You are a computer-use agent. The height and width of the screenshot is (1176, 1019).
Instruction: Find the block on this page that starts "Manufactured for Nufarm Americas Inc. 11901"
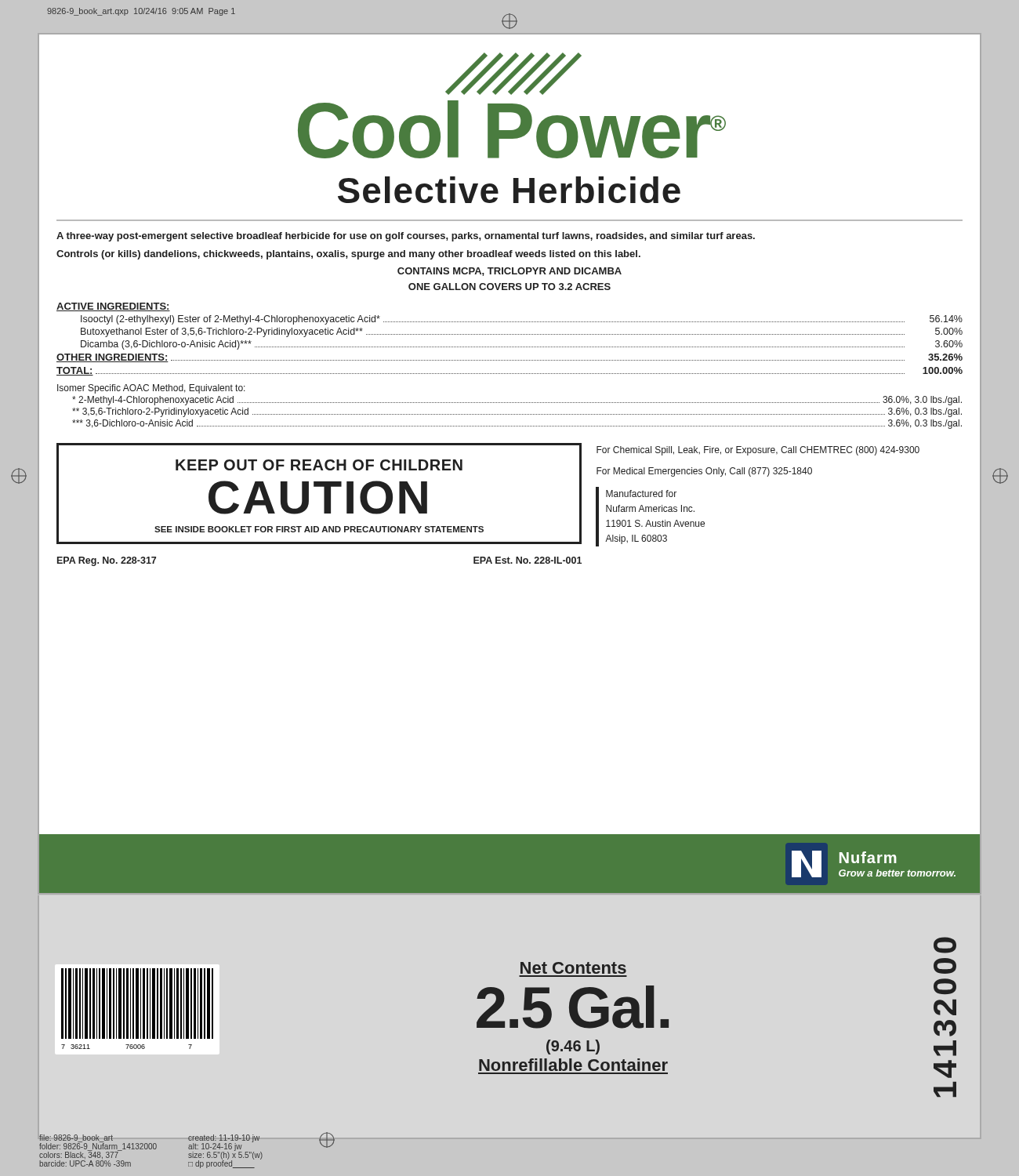[651, 517]
